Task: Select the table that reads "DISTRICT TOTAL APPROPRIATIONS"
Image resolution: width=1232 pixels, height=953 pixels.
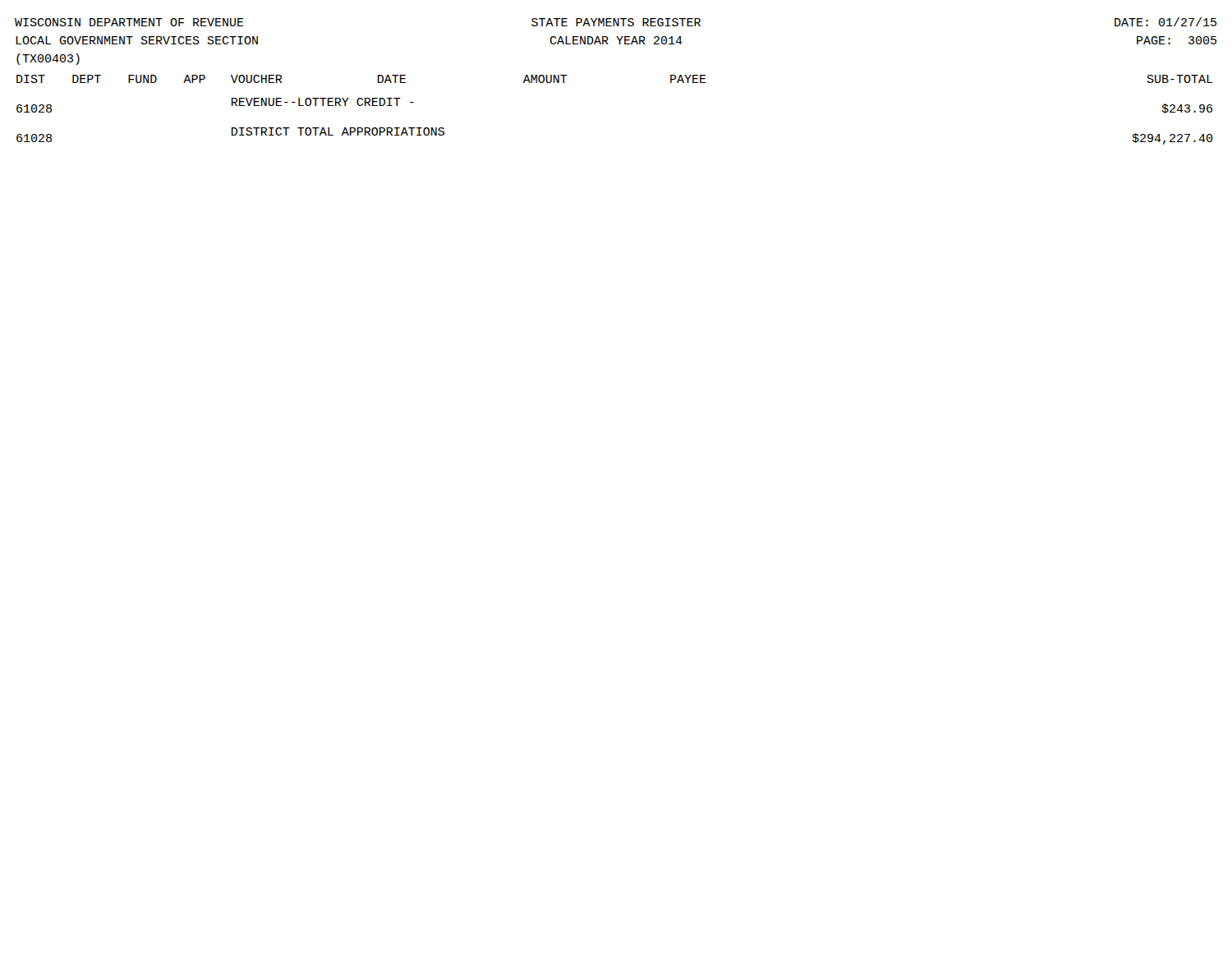Action: pos(614,110)
